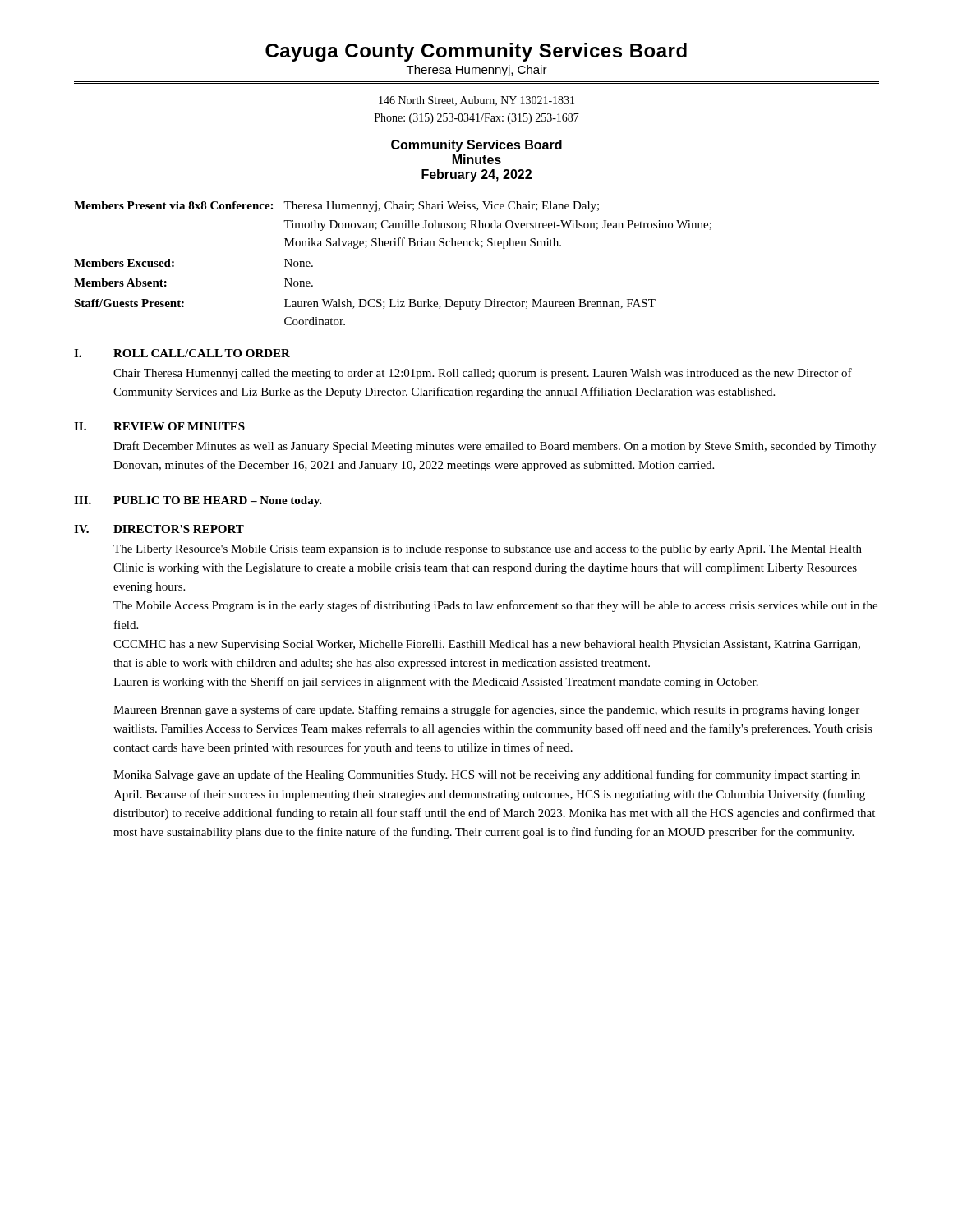This screenshot has height=1232, width=953.
Task: Select the block starting "DIRECTOR'S REPORT"
Action: click(x=179, y=529)
